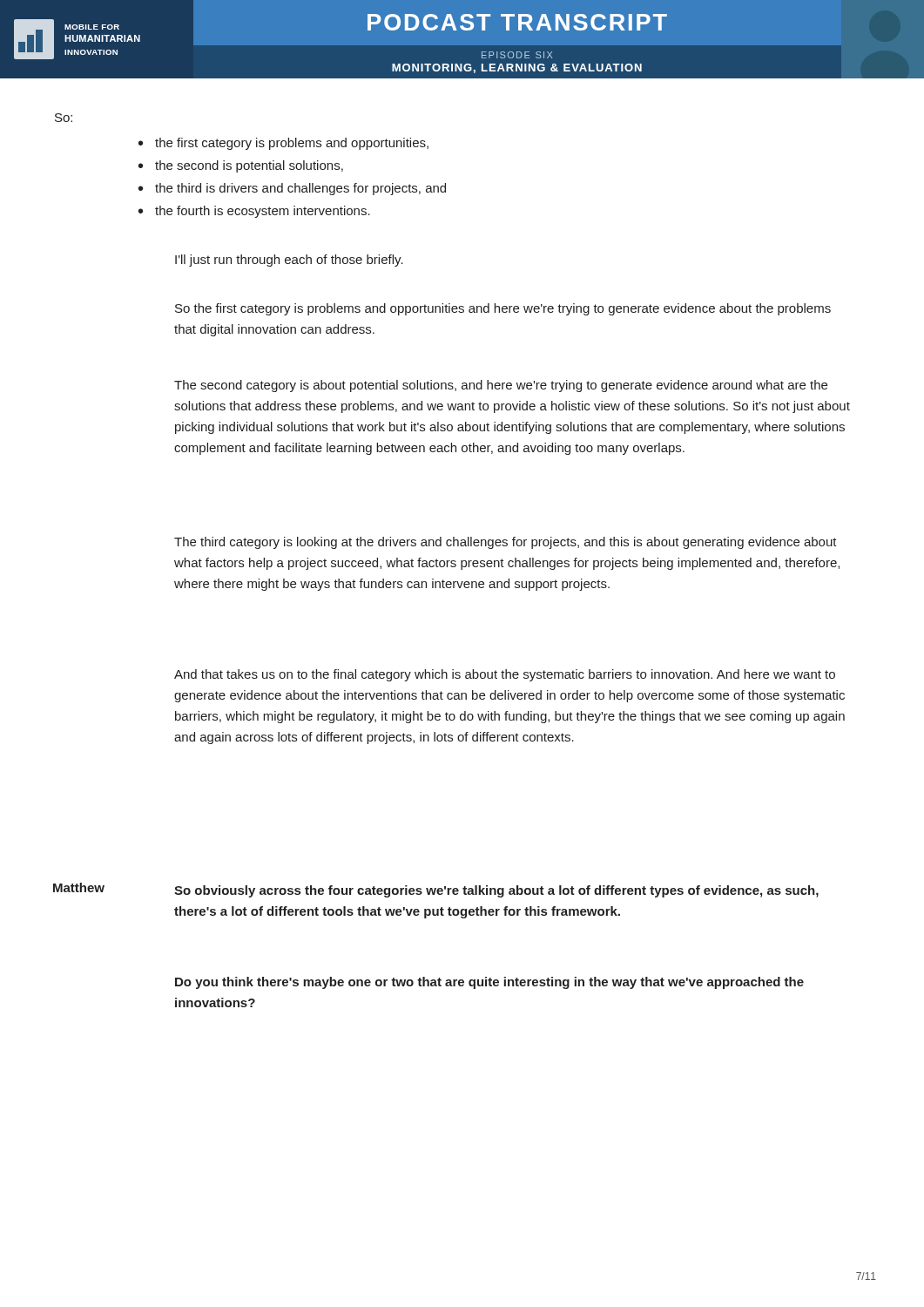The height and width of the screenshot is (1307, 924).
Task: Locate the block of text that opens with "So obviously across the four categories we're"
Action: coord(497,901)
